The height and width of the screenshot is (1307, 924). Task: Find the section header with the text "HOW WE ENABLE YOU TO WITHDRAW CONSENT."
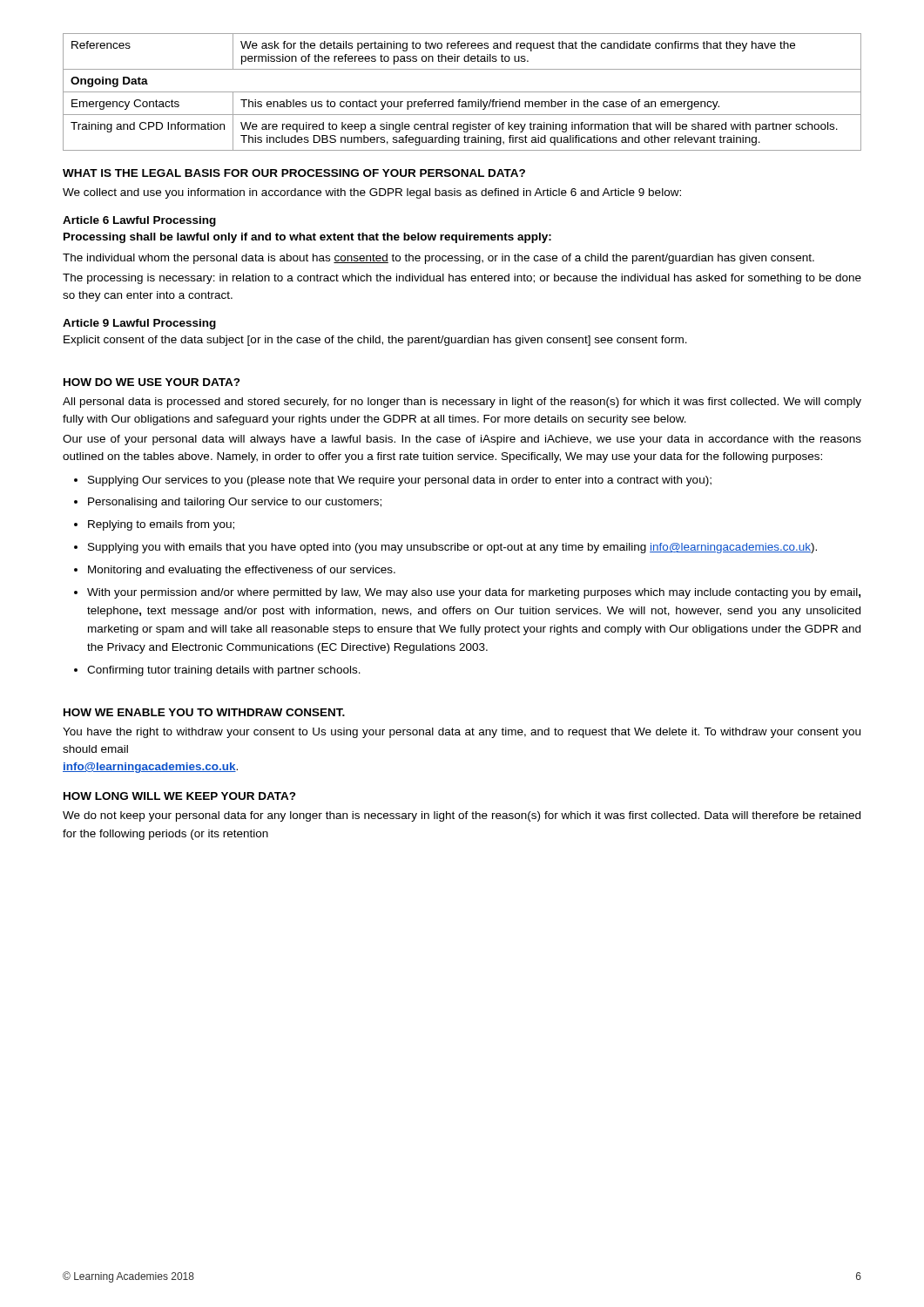pos(204,712)
